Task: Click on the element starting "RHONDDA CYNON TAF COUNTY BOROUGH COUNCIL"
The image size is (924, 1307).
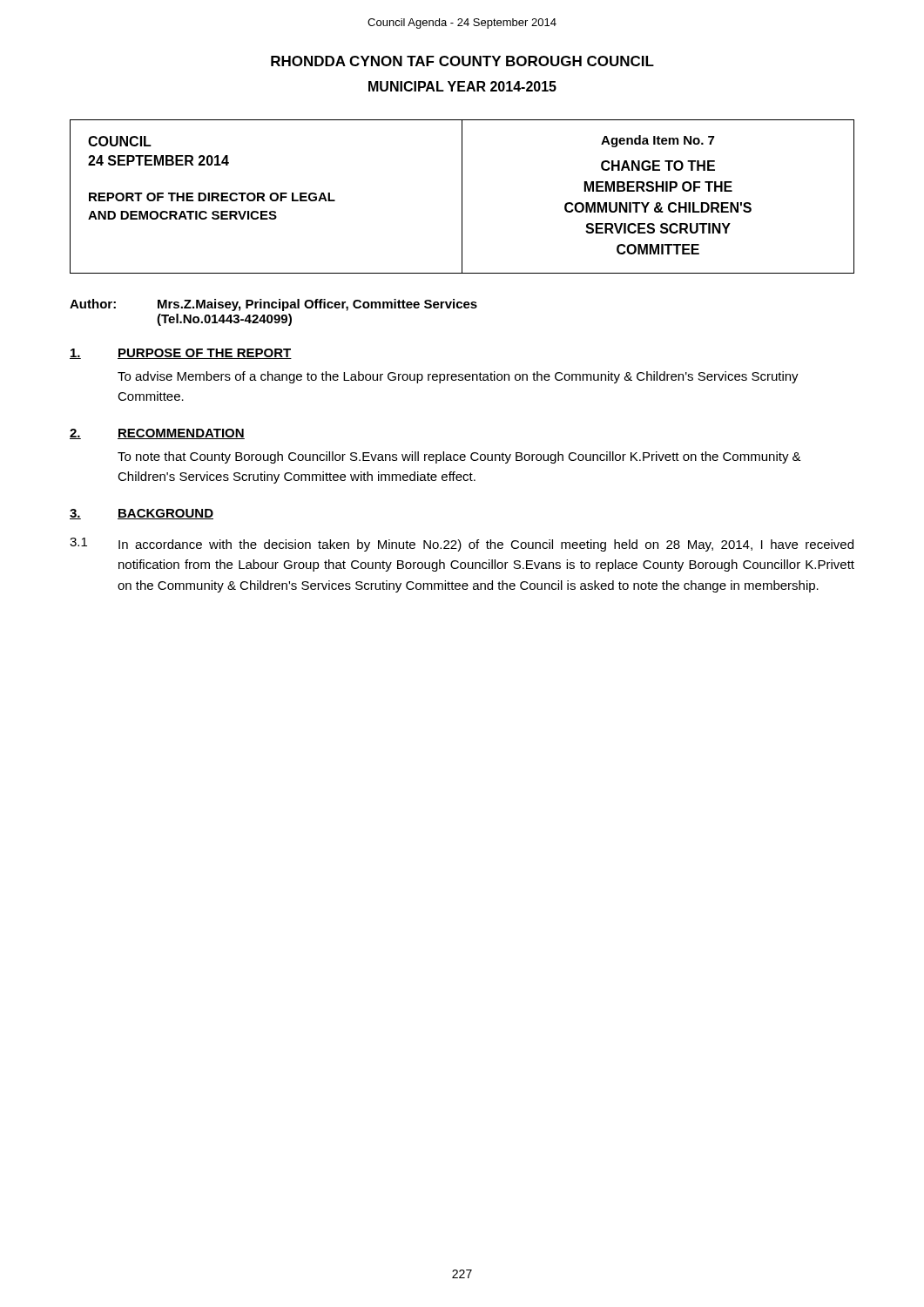Action: tap(462, 61)
